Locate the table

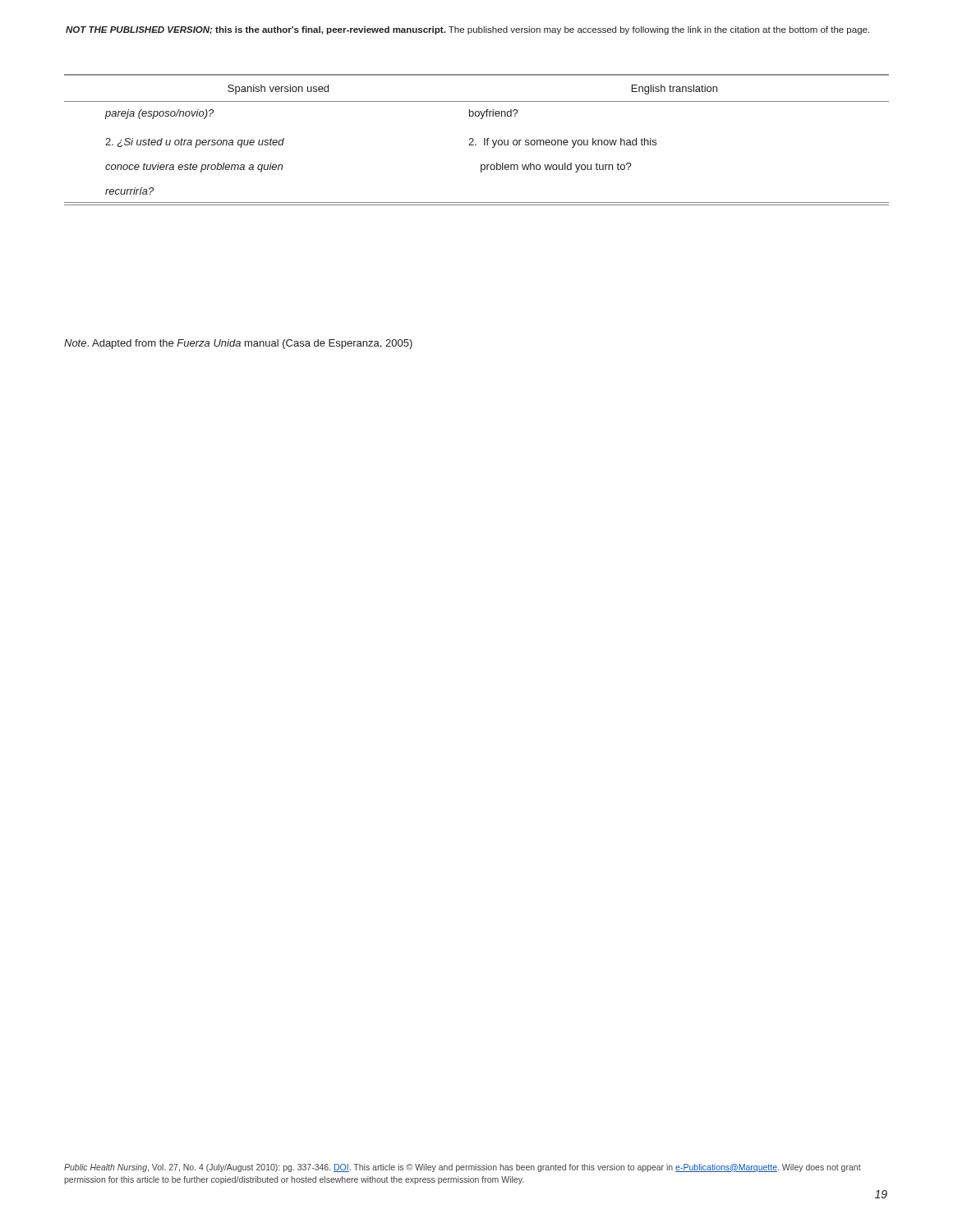[x=476, y=142]
